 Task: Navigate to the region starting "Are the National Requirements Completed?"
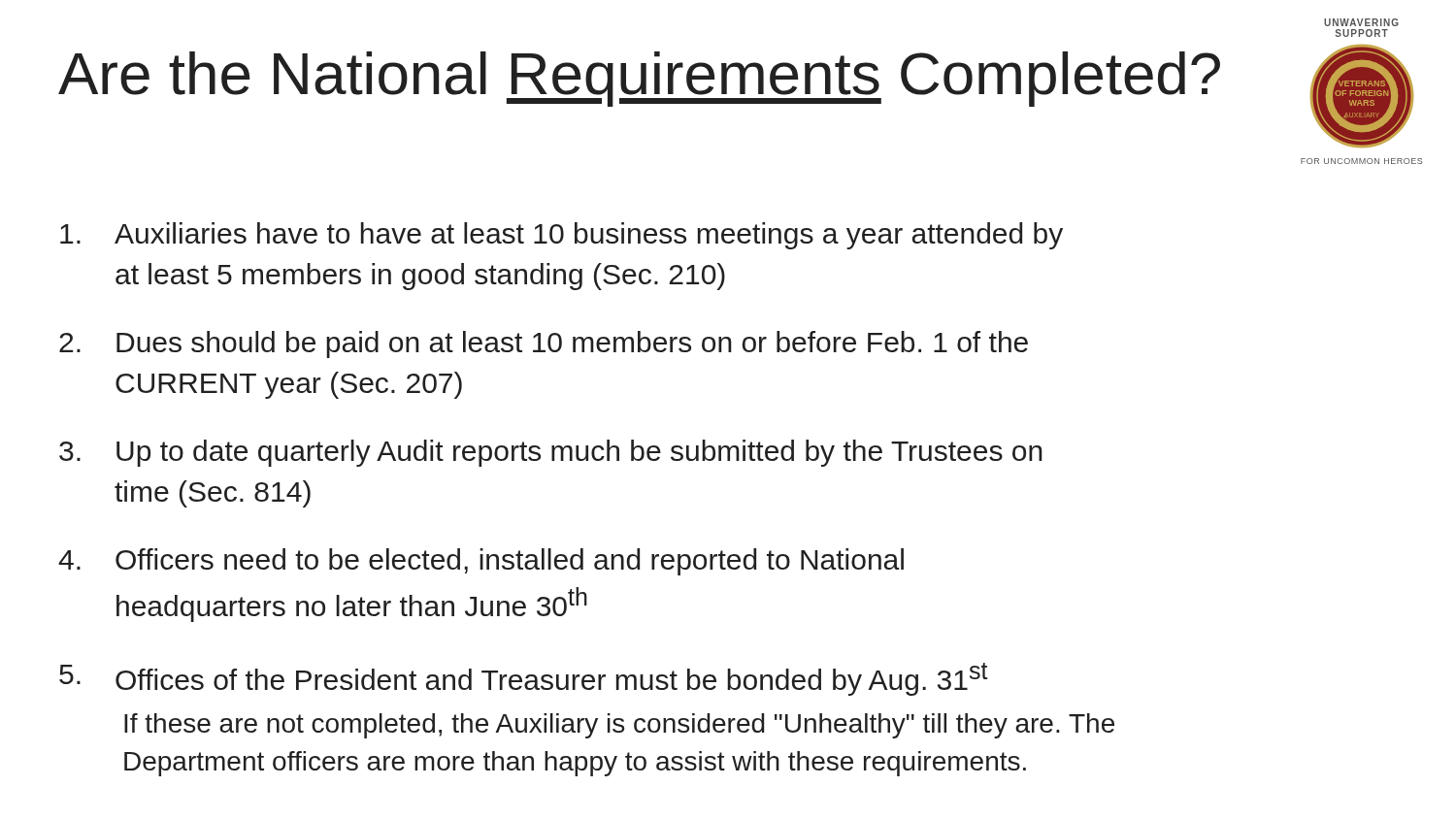[x=675, y=73]
